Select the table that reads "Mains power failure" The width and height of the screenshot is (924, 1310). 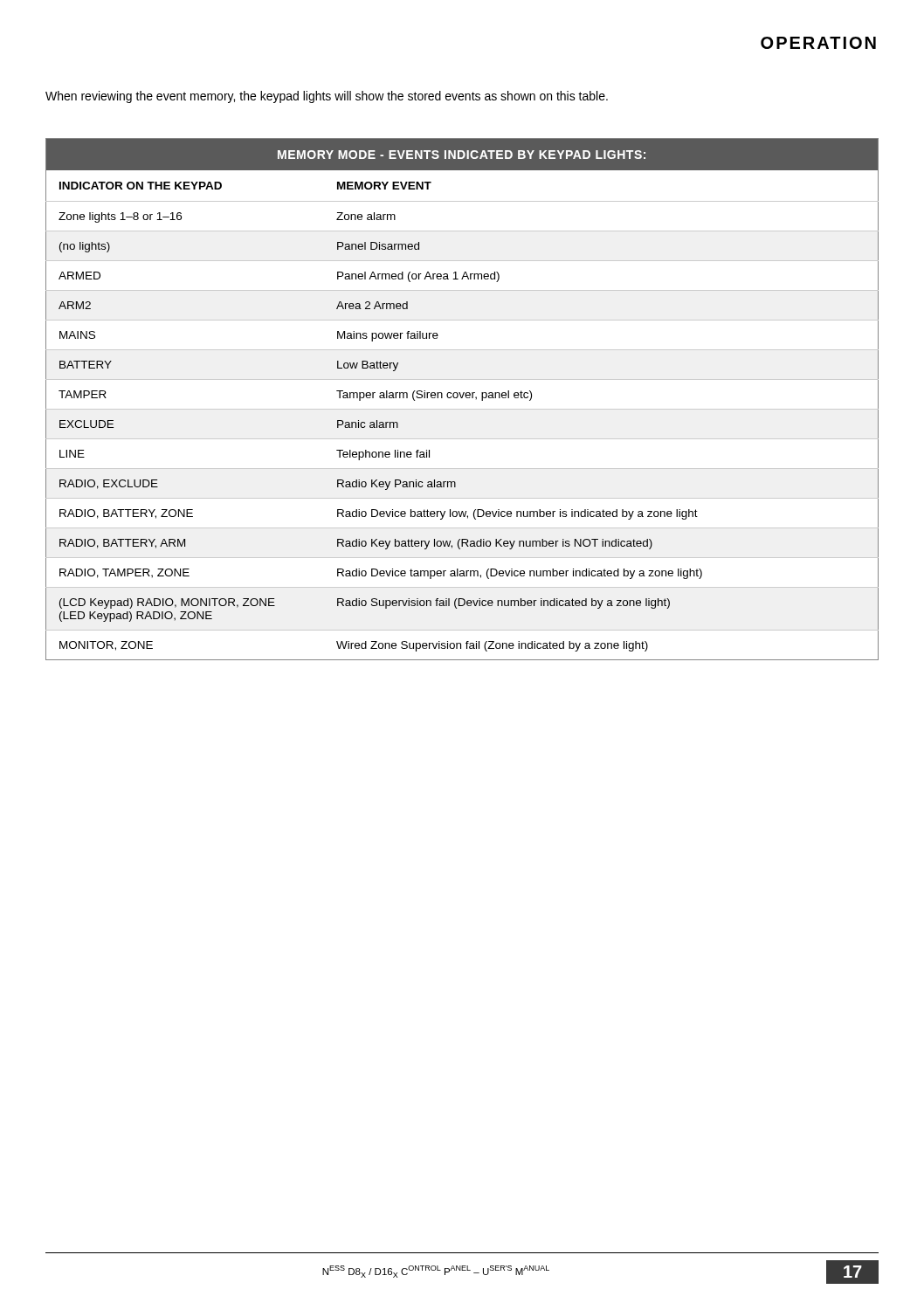coord(462,399)
